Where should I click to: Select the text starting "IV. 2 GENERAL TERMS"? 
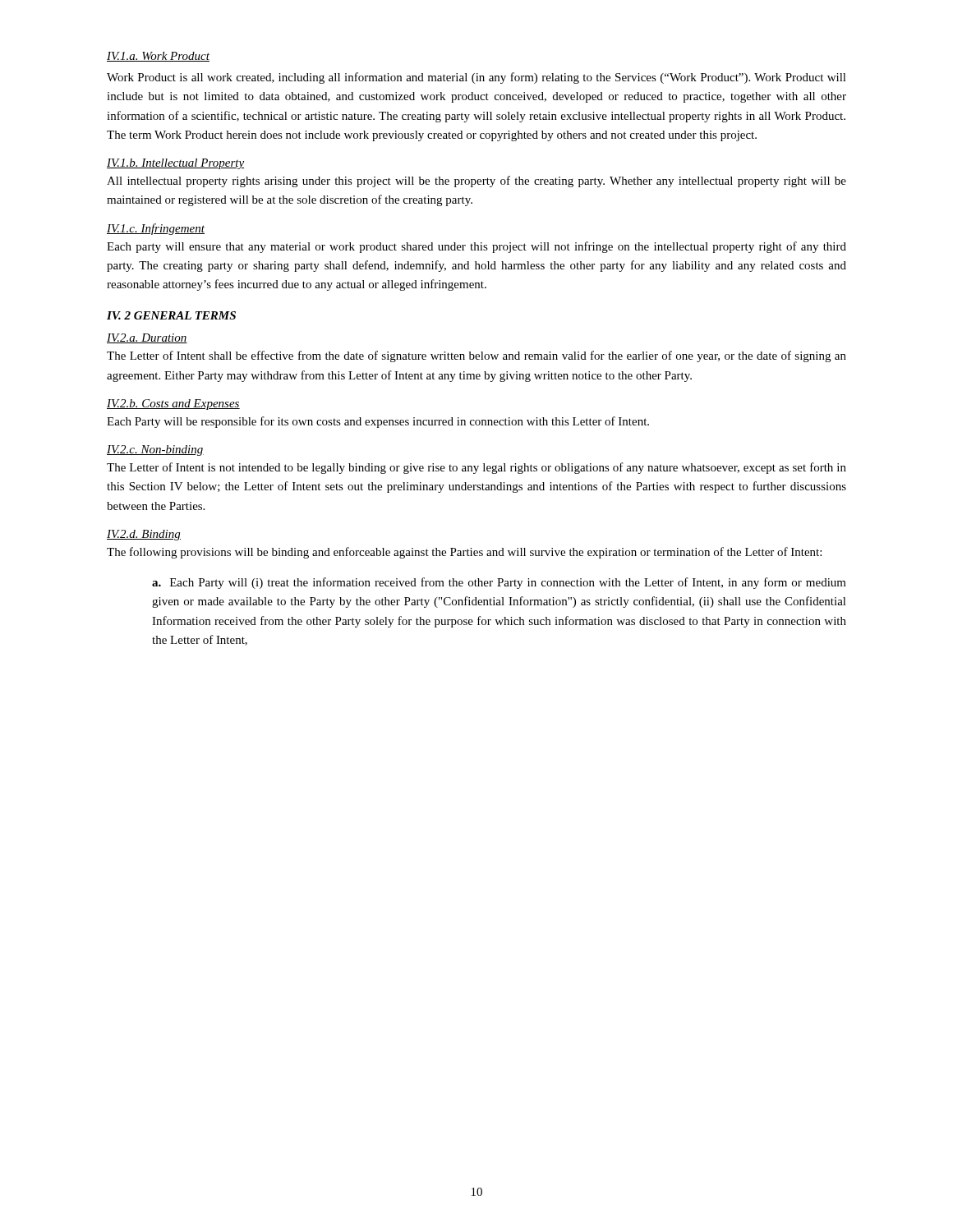[x=172, y=316]
